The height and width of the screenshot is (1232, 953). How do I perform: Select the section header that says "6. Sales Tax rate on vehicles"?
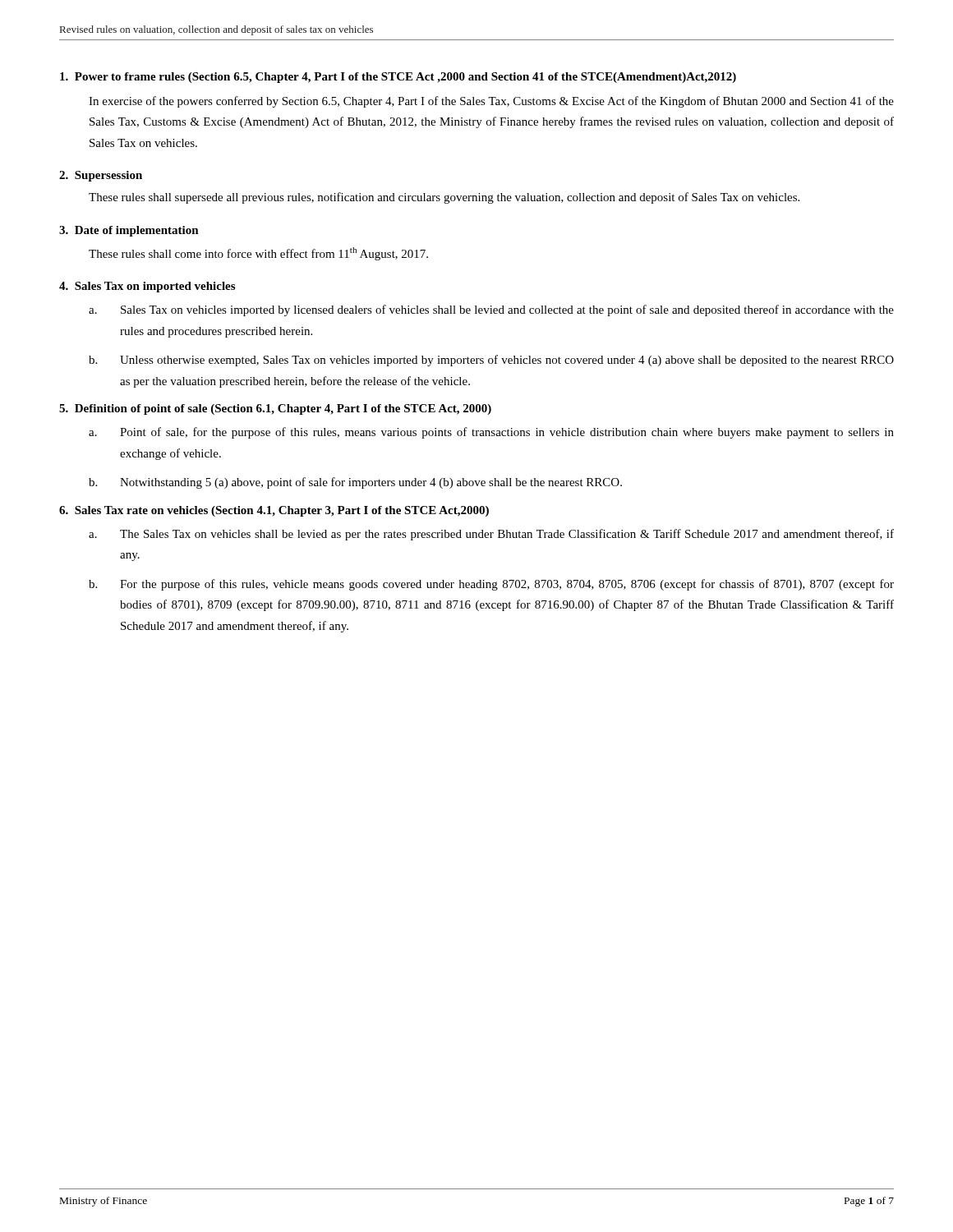pos(274,510)
